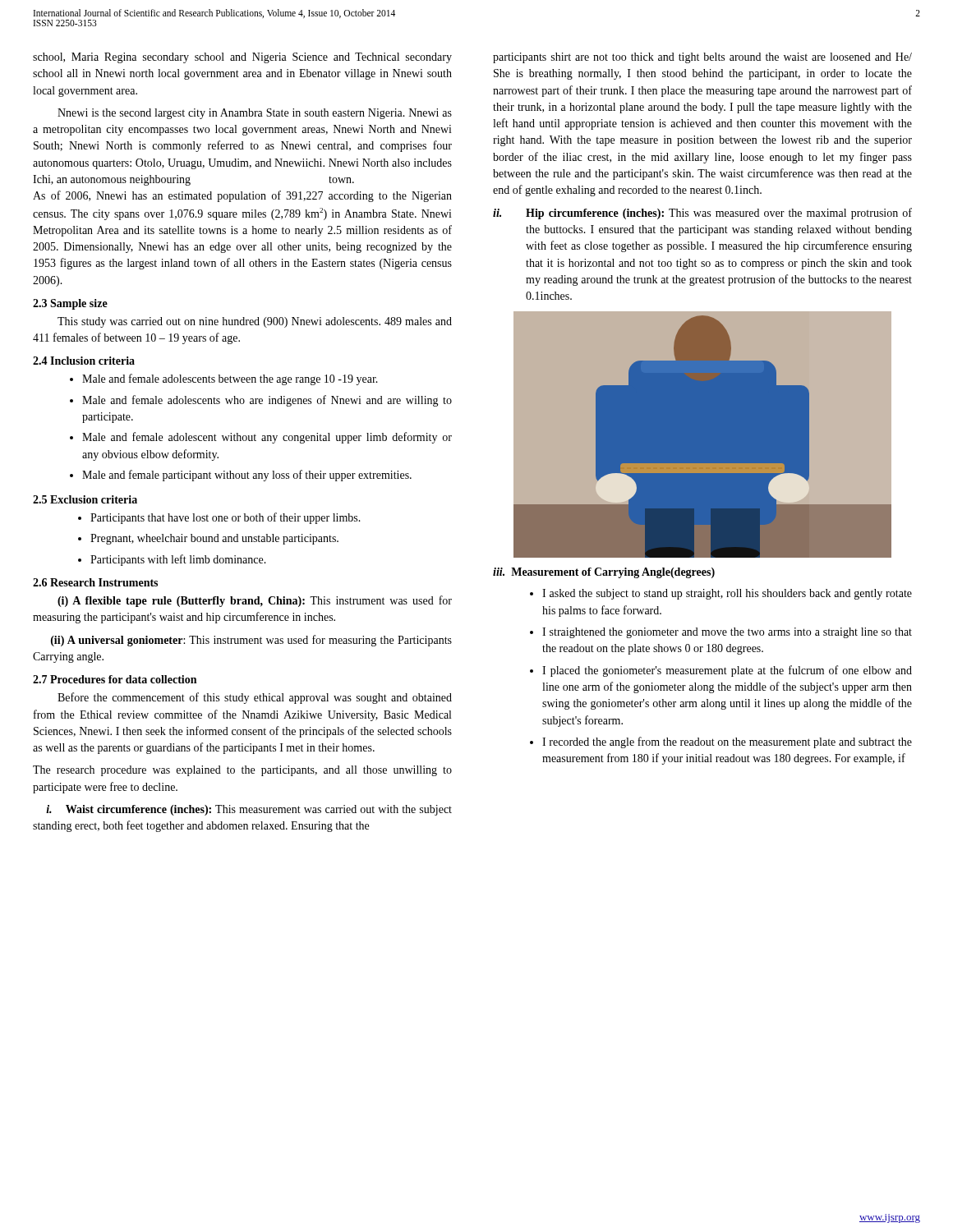953x1232 pixels.
Task: Locate the block starting "(ii) A universal goniometer: This"
Action: (x=242, y=649)
